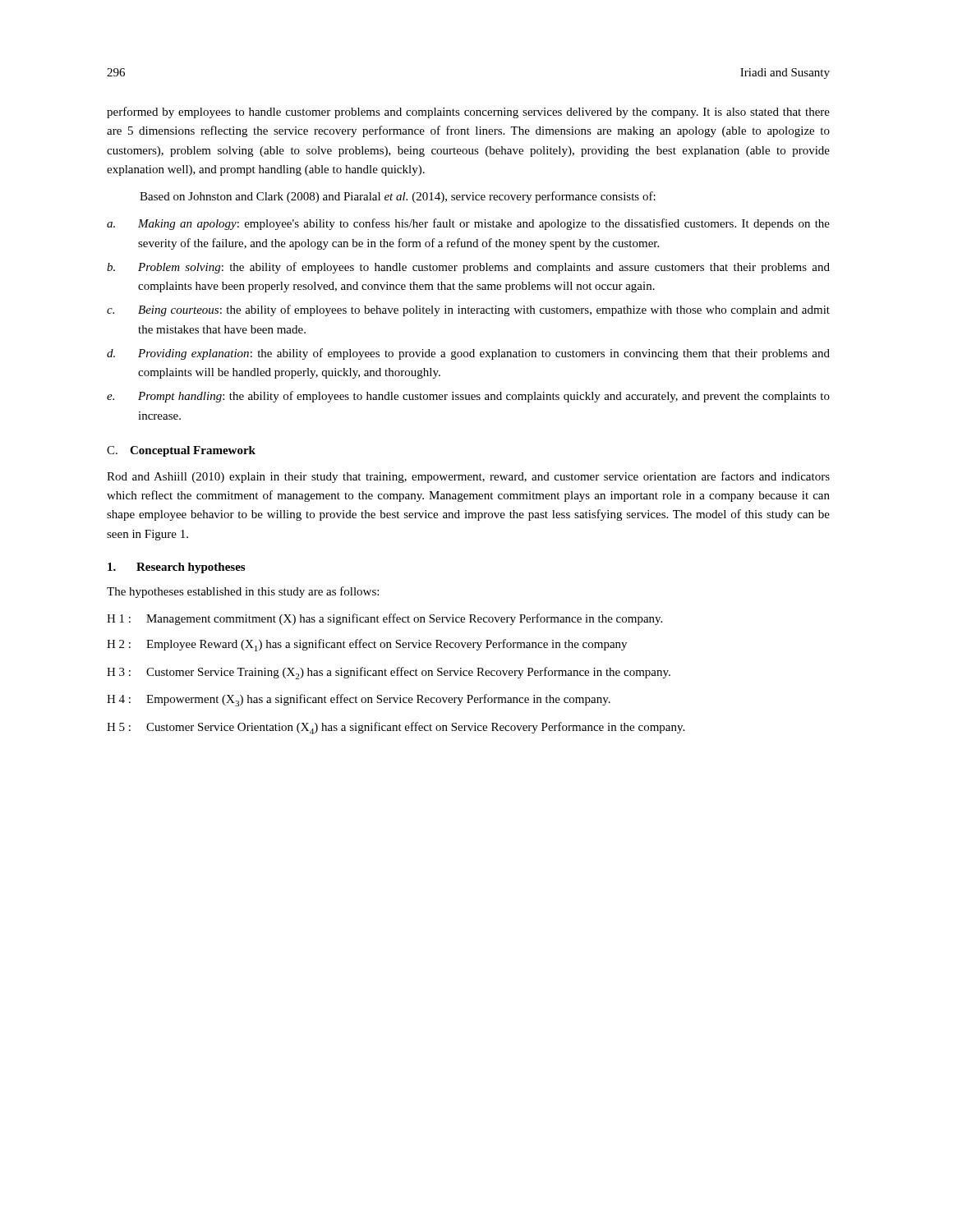Image resolution: width=953 pixels, height=1232 pixels.
Task: Locate the passage starting "H 5 : Customer Service Orientation (X4)"
Action: pos(468,728)
